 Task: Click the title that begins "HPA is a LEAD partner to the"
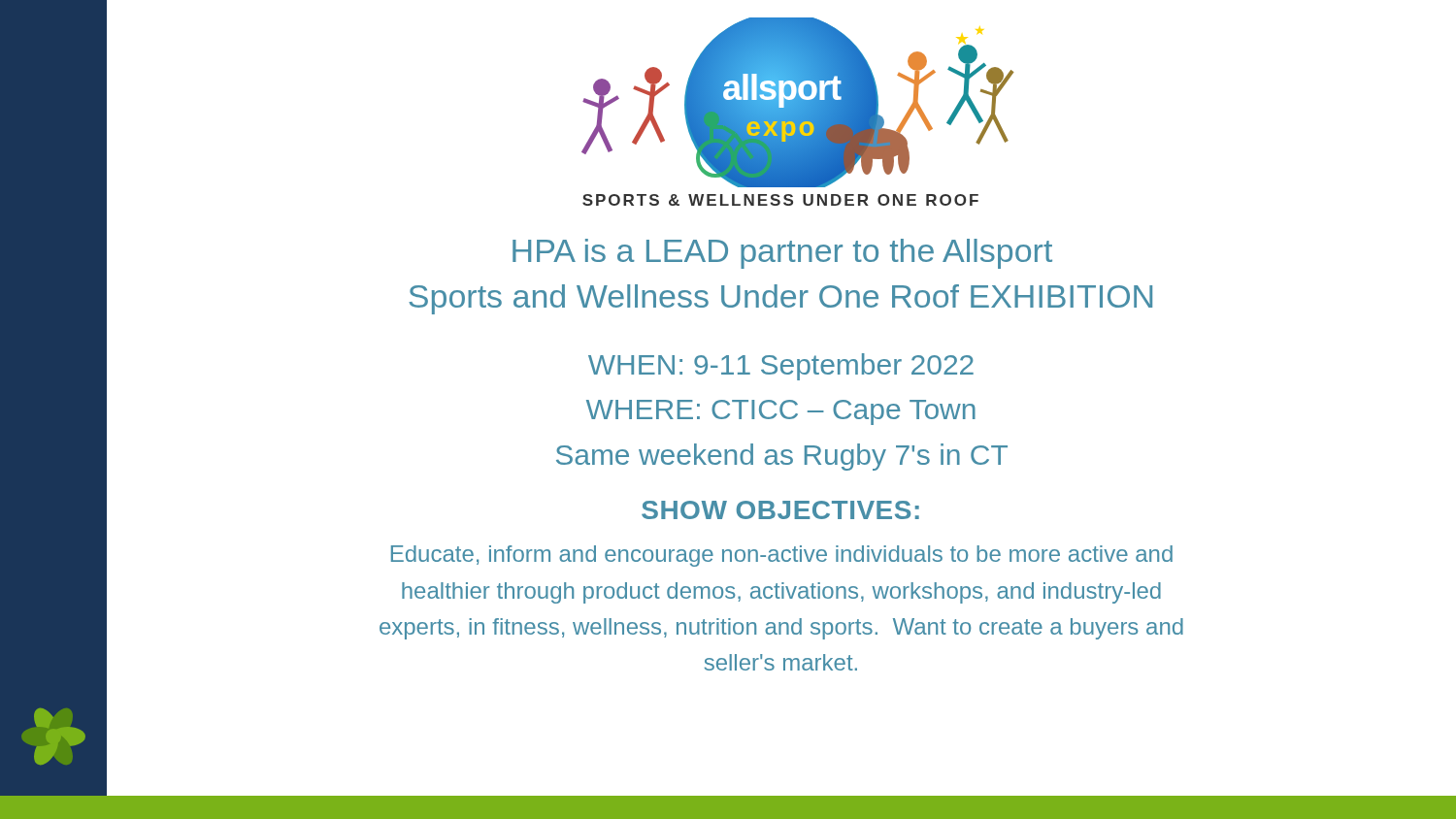(781, 273)
